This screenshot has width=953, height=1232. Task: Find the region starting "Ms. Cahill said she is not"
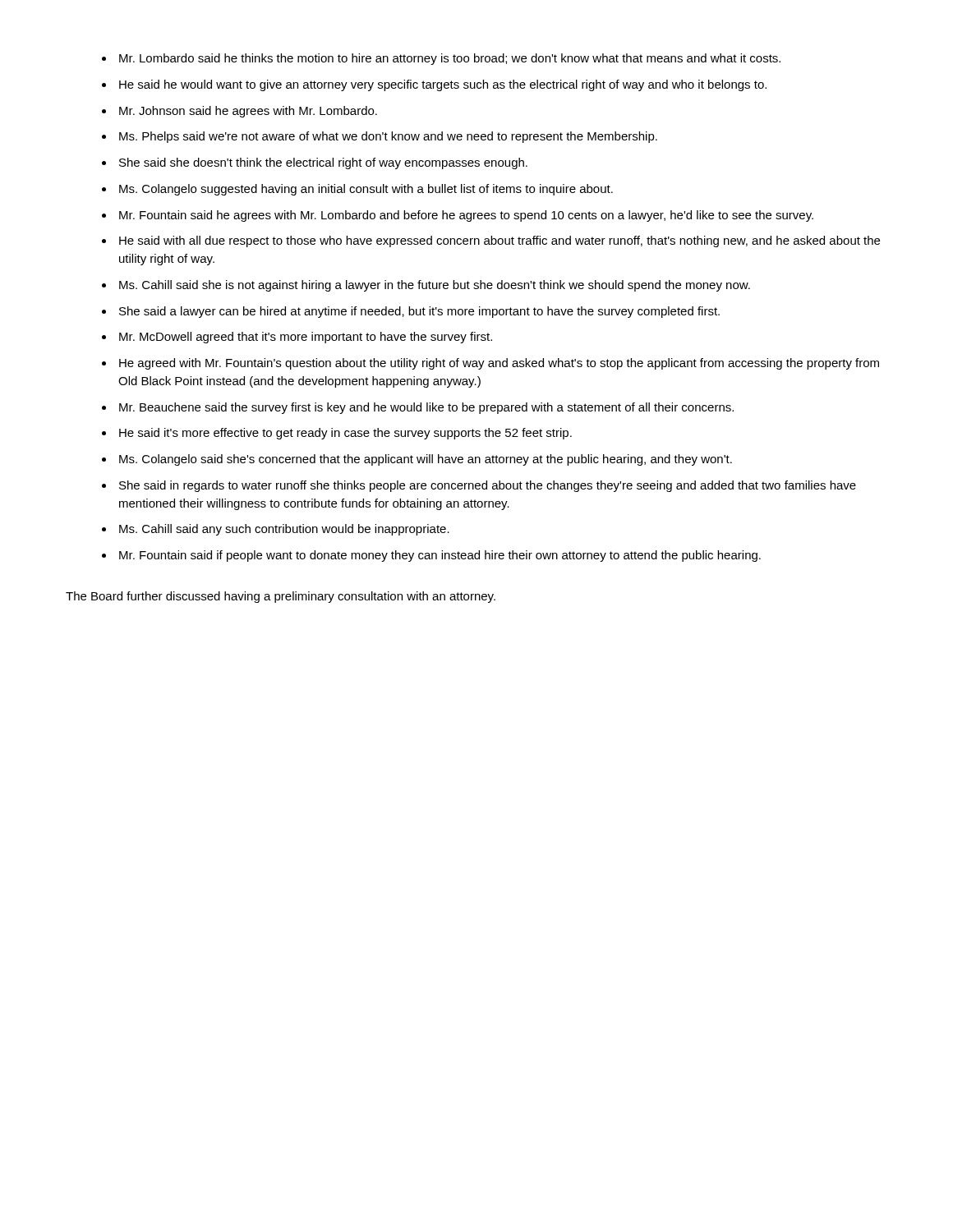[x=435, y=284]
